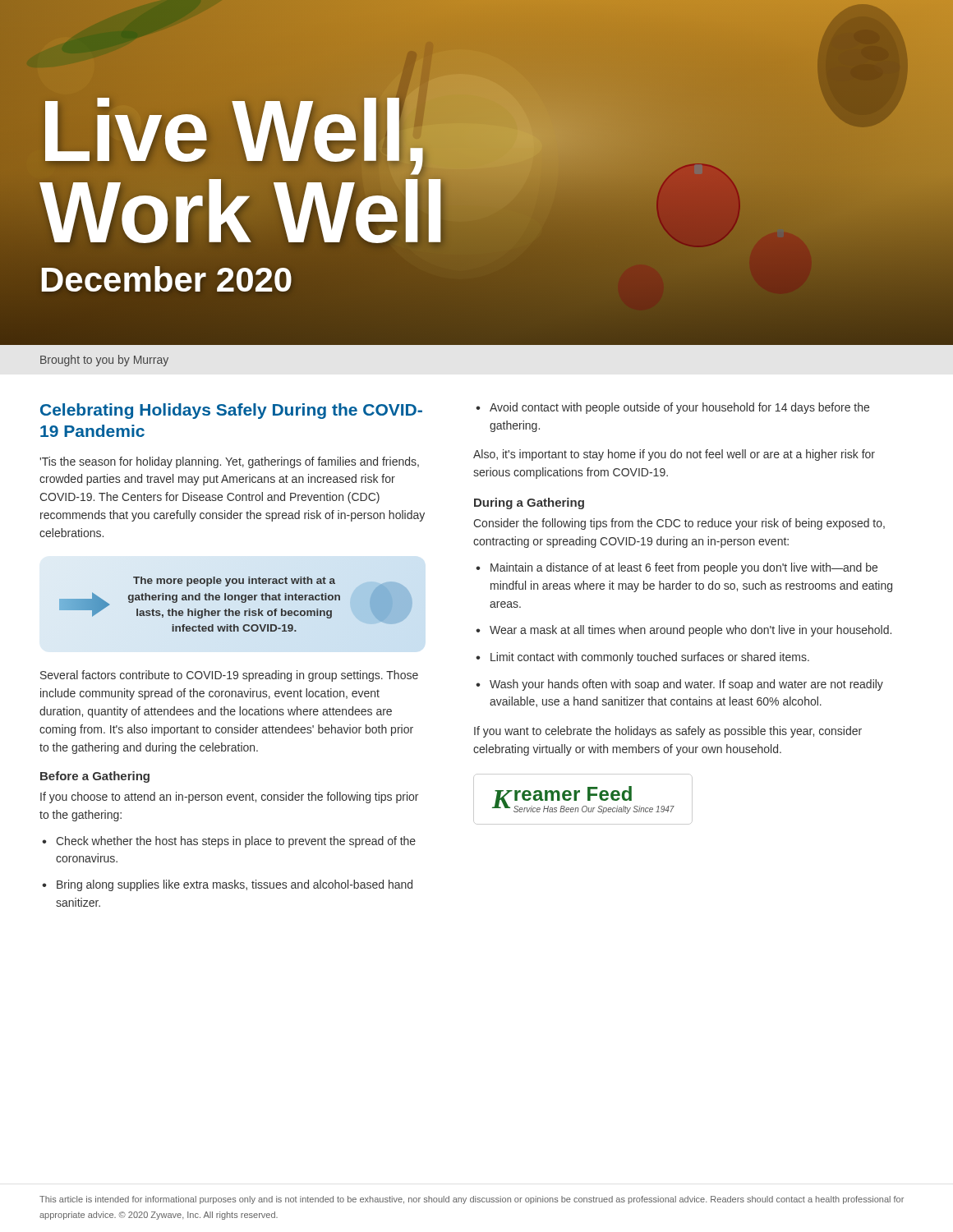The width and height of the screenshot is (953, 1232).
Task: Select the region starting "•Check whether the"
Action: click(x=229, y=849)
